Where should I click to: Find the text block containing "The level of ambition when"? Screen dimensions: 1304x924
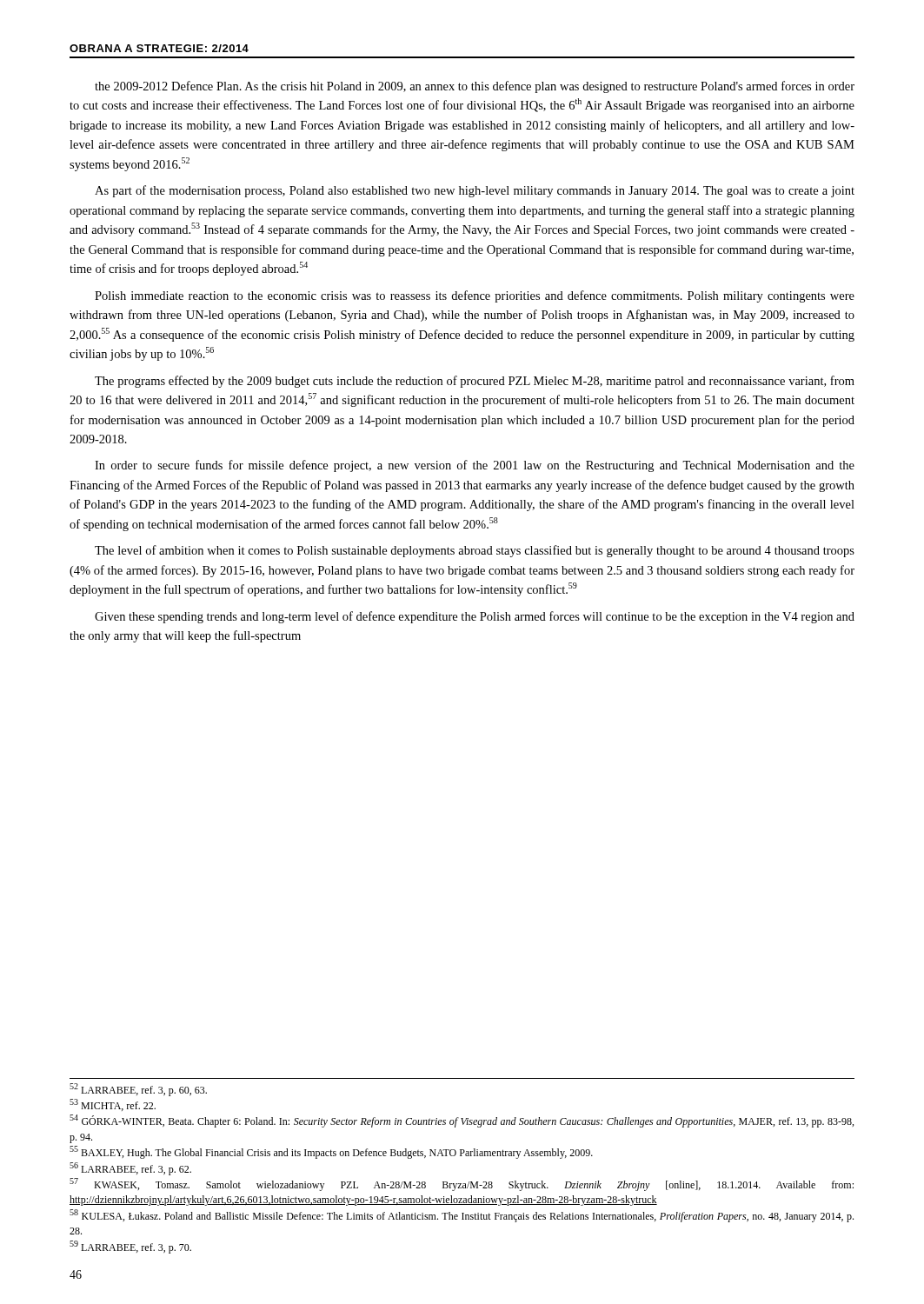click(x=462, y=570)
